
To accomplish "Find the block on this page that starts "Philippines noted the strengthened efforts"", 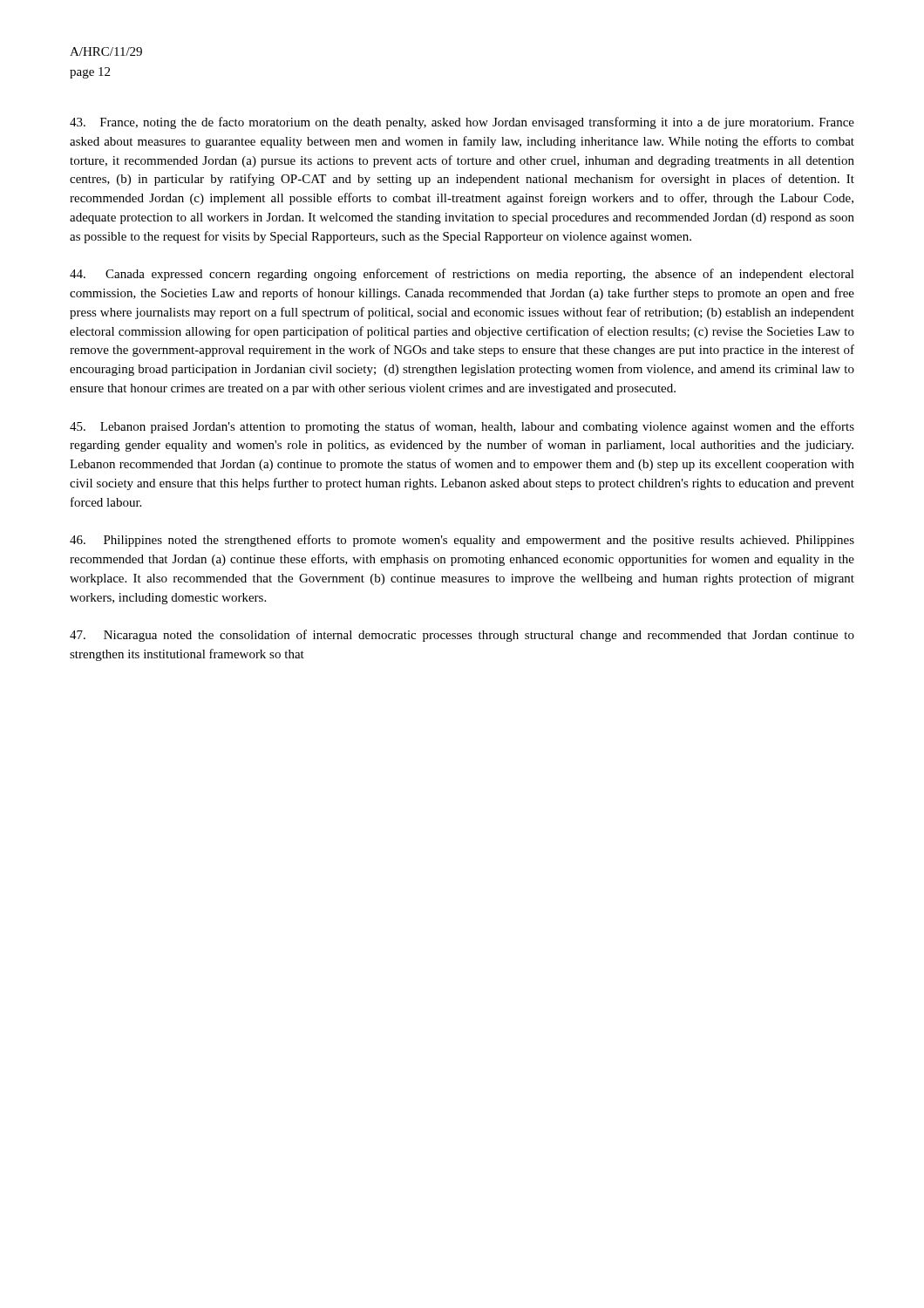I will 462,568.
